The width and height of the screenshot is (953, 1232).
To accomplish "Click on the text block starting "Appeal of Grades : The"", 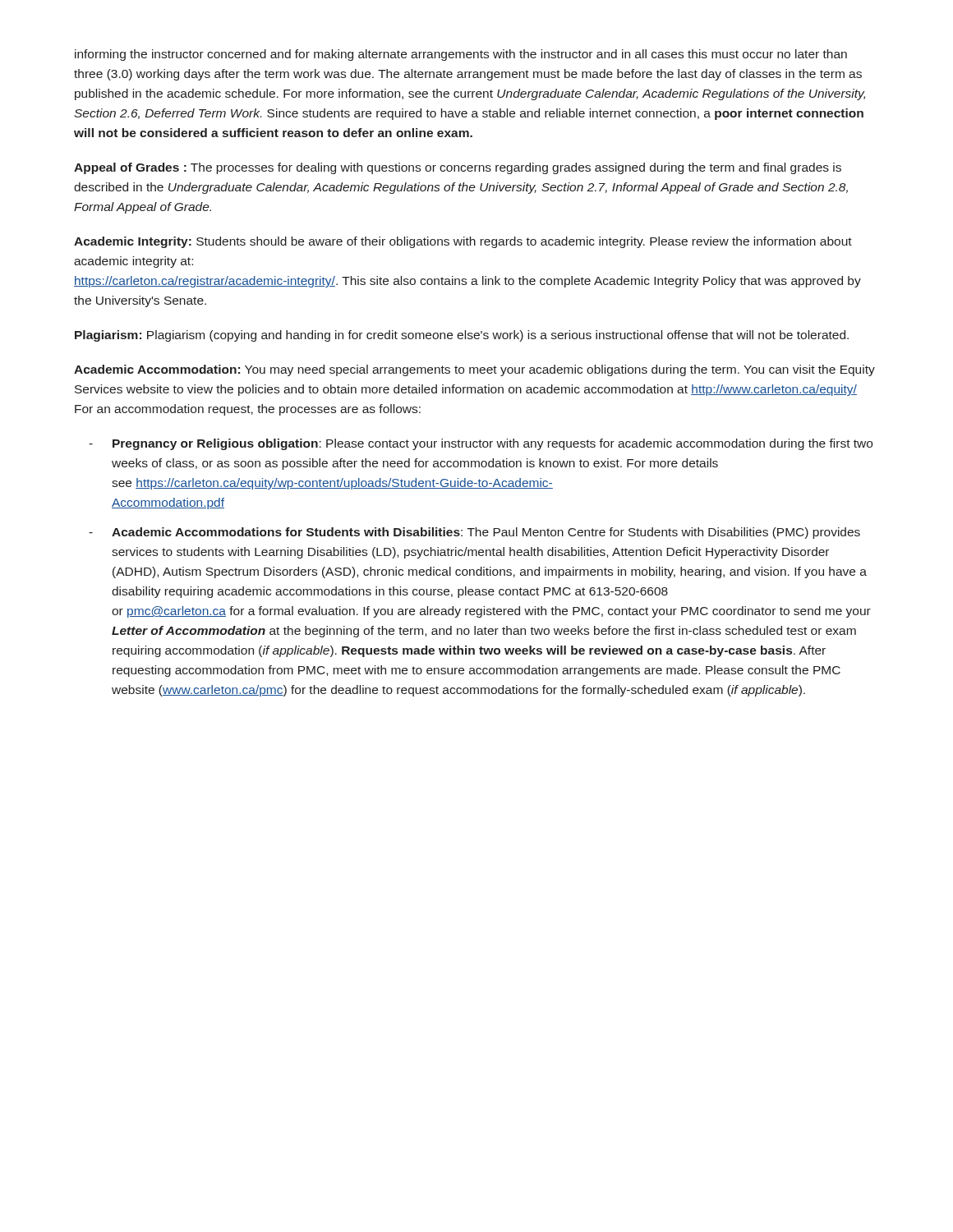I will [x=476, y=187].
